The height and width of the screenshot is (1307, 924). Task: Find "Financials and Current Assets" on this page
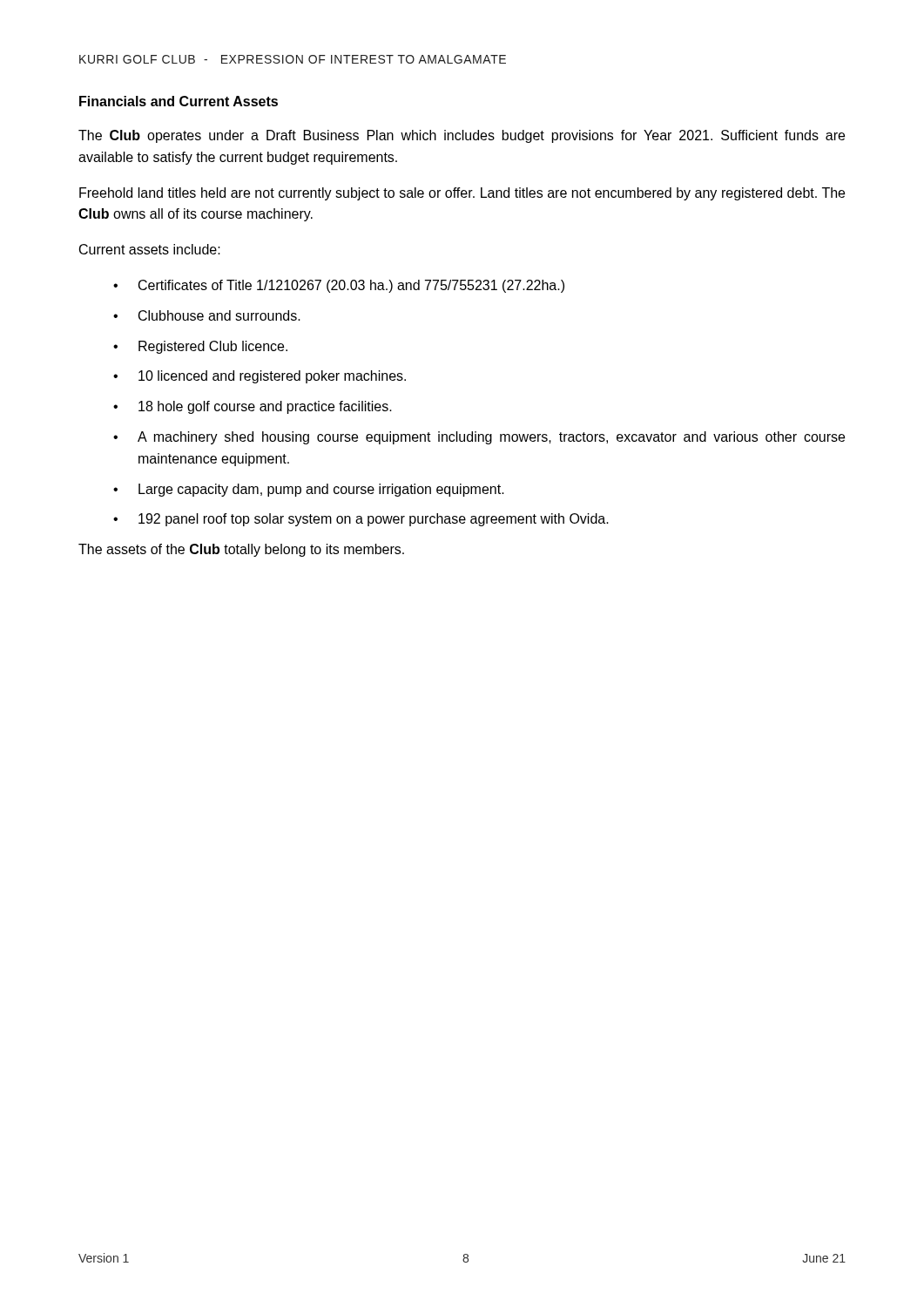click(x=178, y=101)
